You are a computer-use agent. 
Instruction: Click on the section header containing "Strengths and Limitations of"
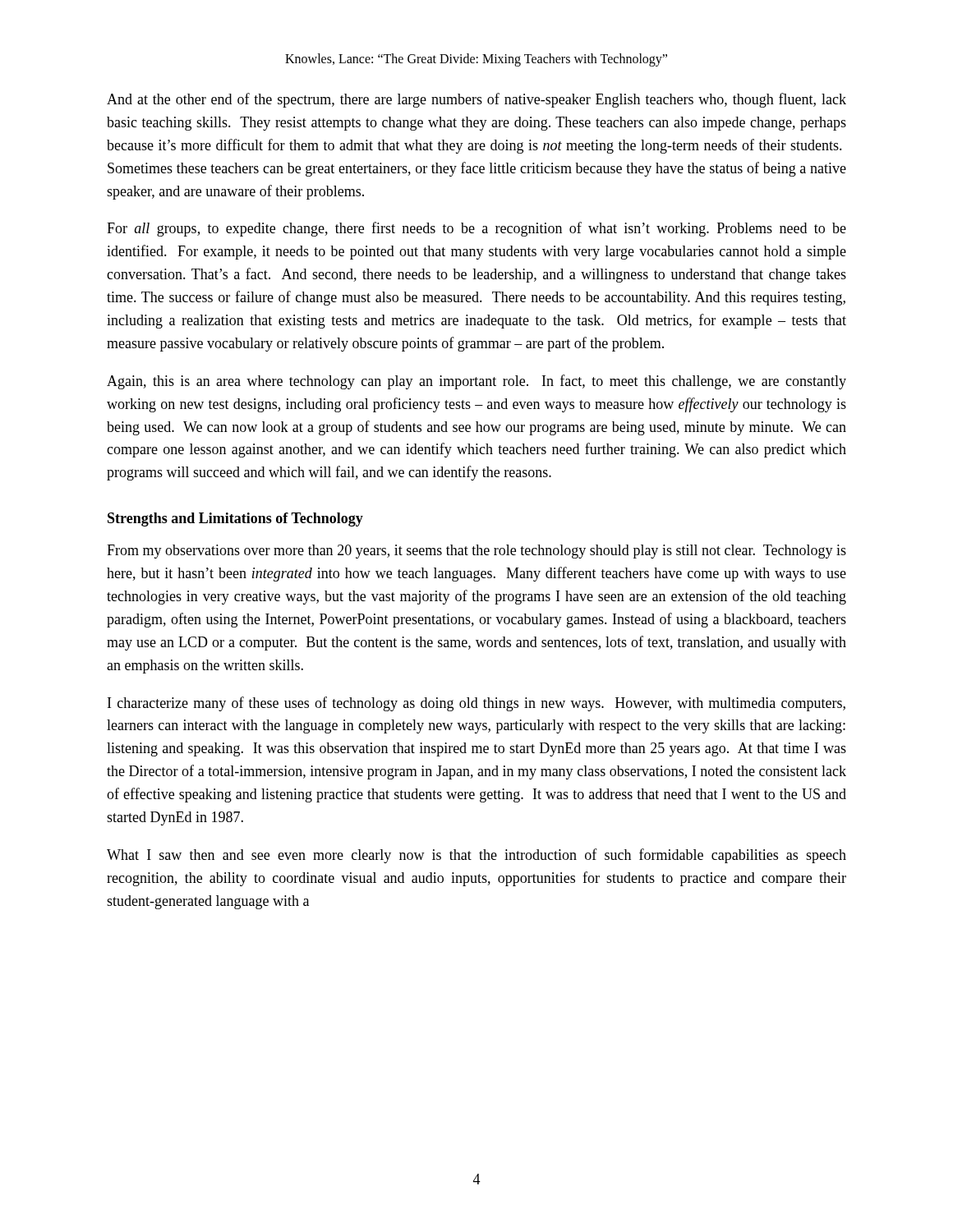click(x=235, y=518)
